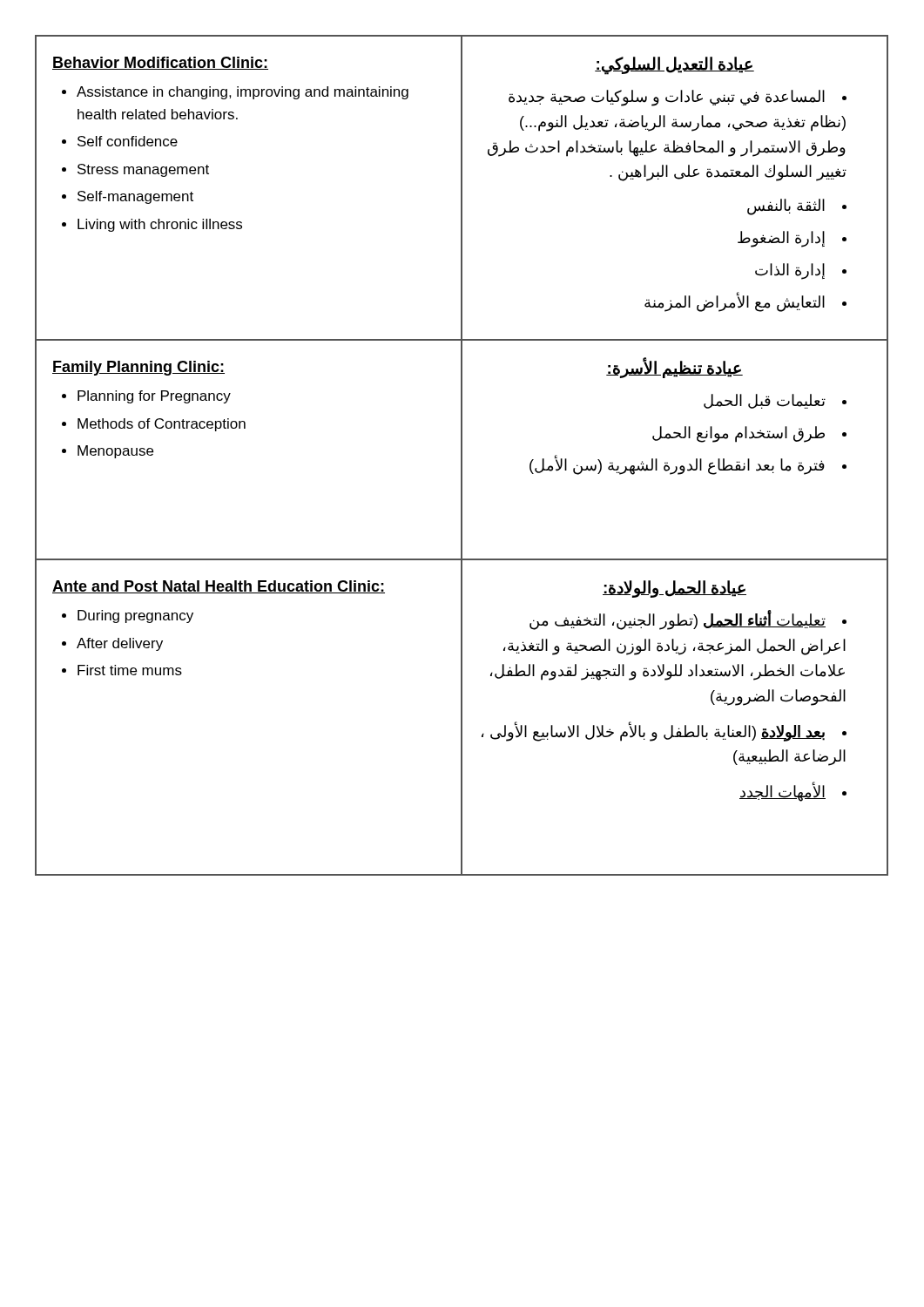This screenshot has height=1307, width=924.
Task: Locate the list item that says "المساعدة في تبني عادات و سلوكيات صحية"
Action: click(667, 134)
